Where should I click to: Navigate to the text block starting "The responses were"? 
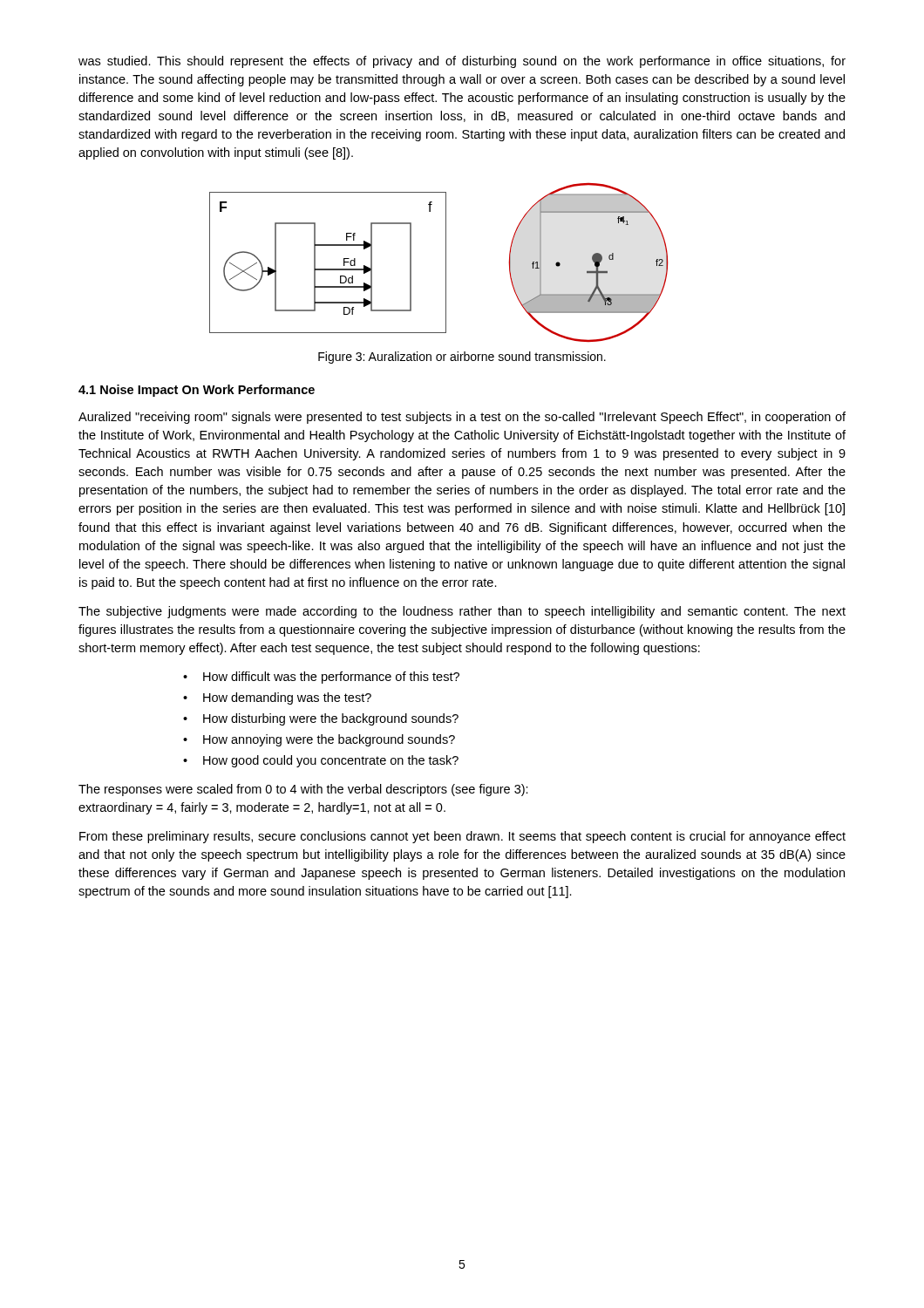[304, 798]
